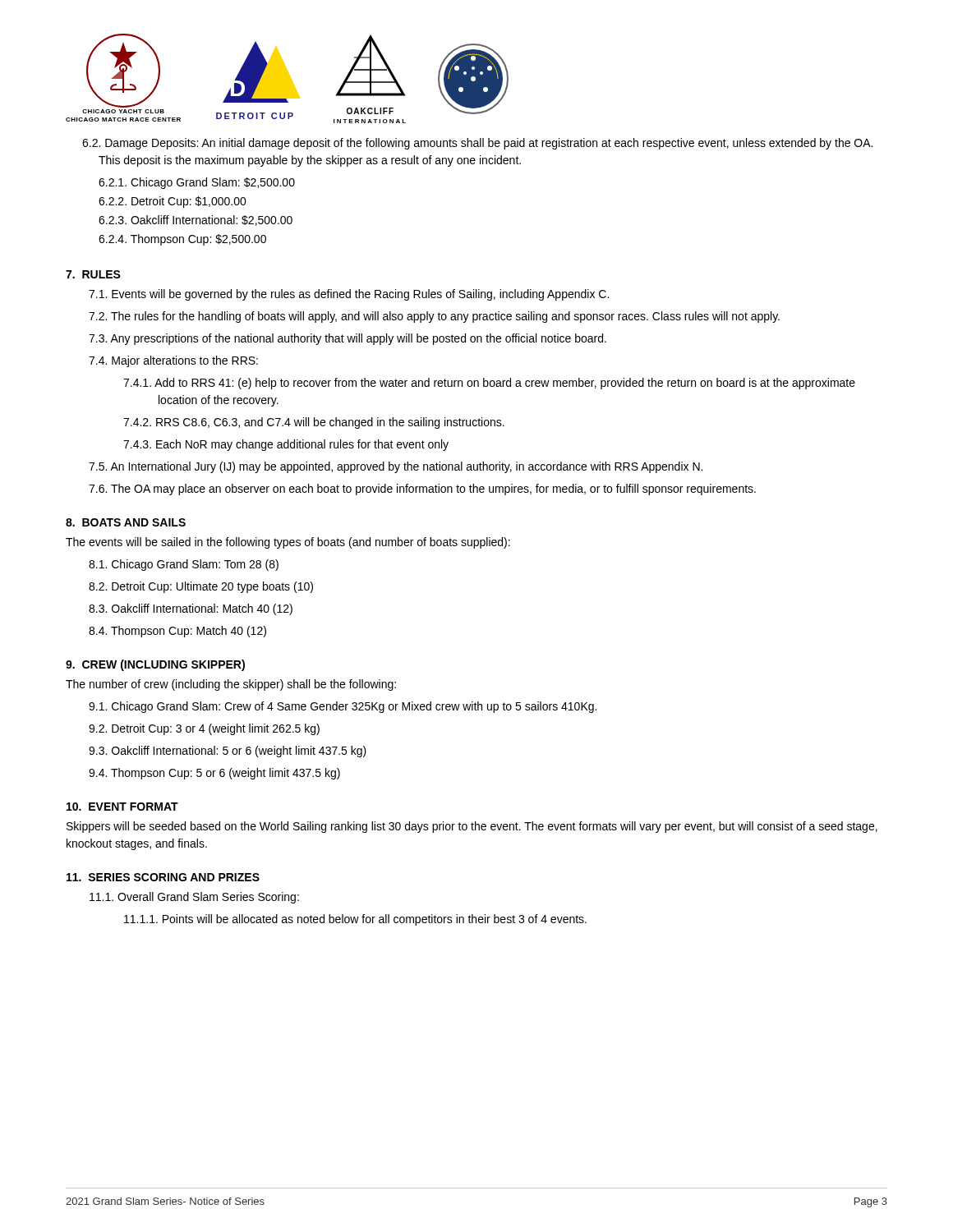Viewport: 953px width, 1232px height.
Task: Find the logo
Action: [x=476, y=79]
